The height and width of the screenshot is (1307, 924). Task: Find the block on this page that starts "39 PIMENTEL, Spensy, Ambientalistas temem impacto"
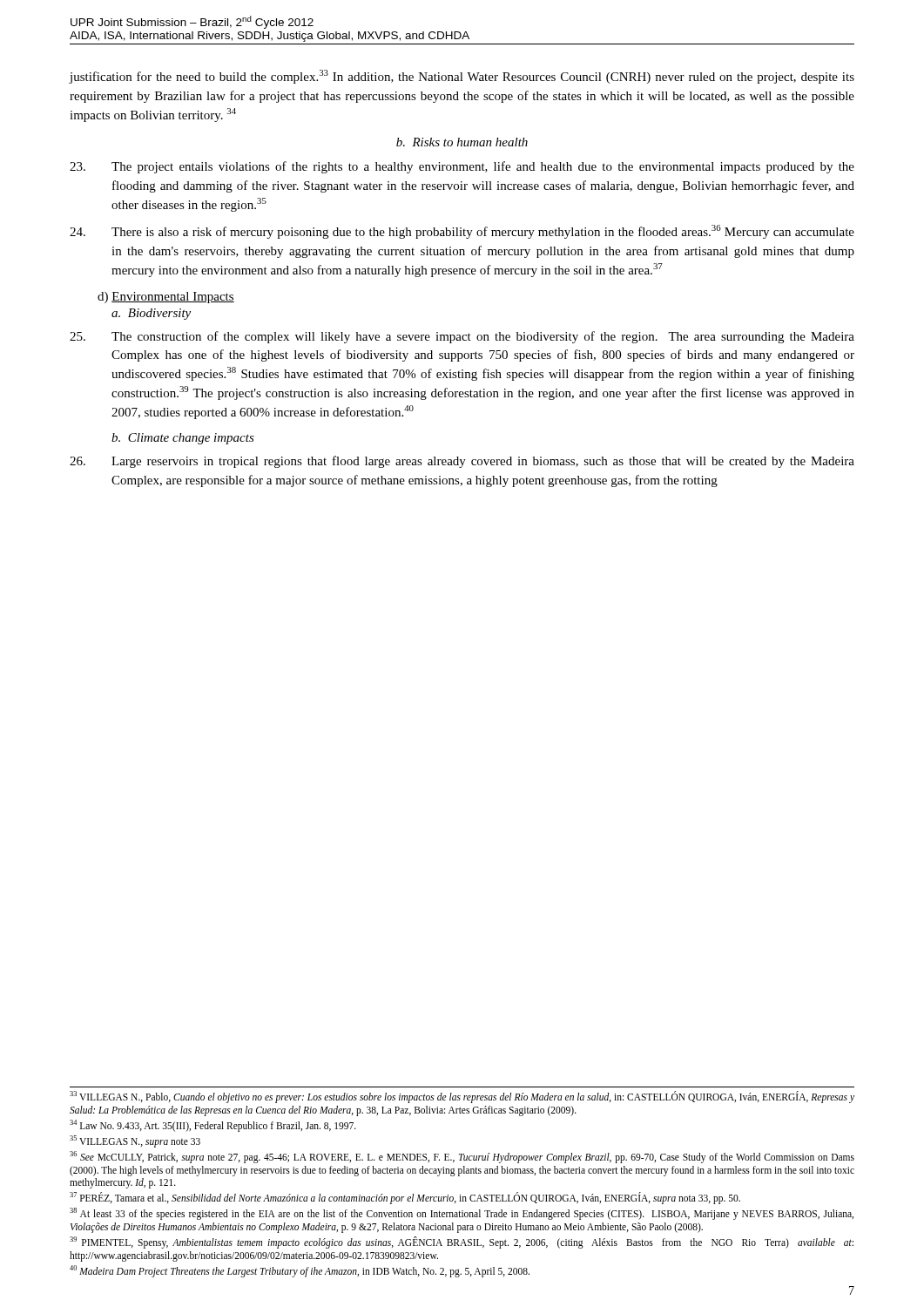click(462, 1249)
